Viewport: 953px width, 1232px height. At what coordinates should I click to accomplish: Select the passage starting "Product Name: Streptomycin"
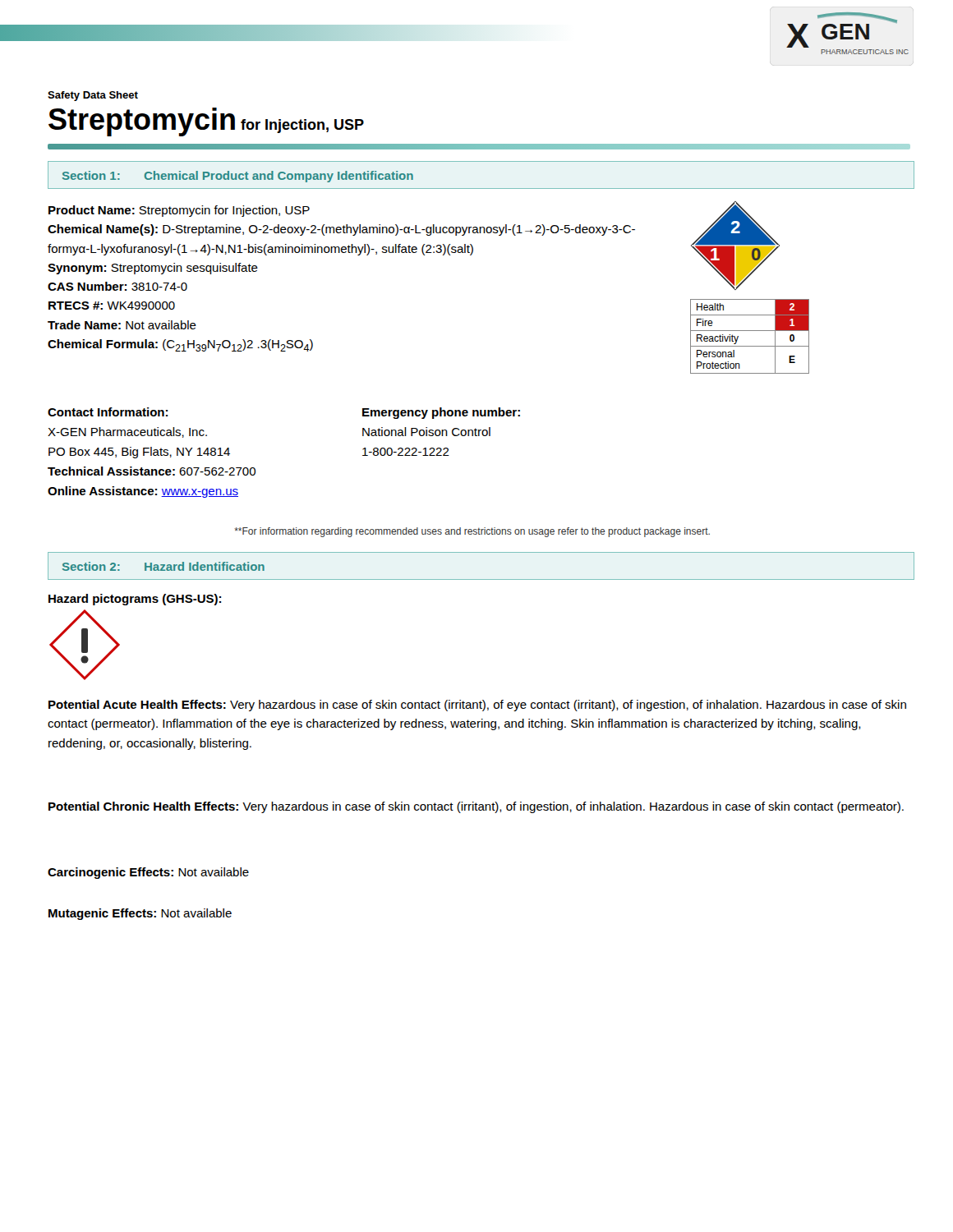(x=179, y=211)
